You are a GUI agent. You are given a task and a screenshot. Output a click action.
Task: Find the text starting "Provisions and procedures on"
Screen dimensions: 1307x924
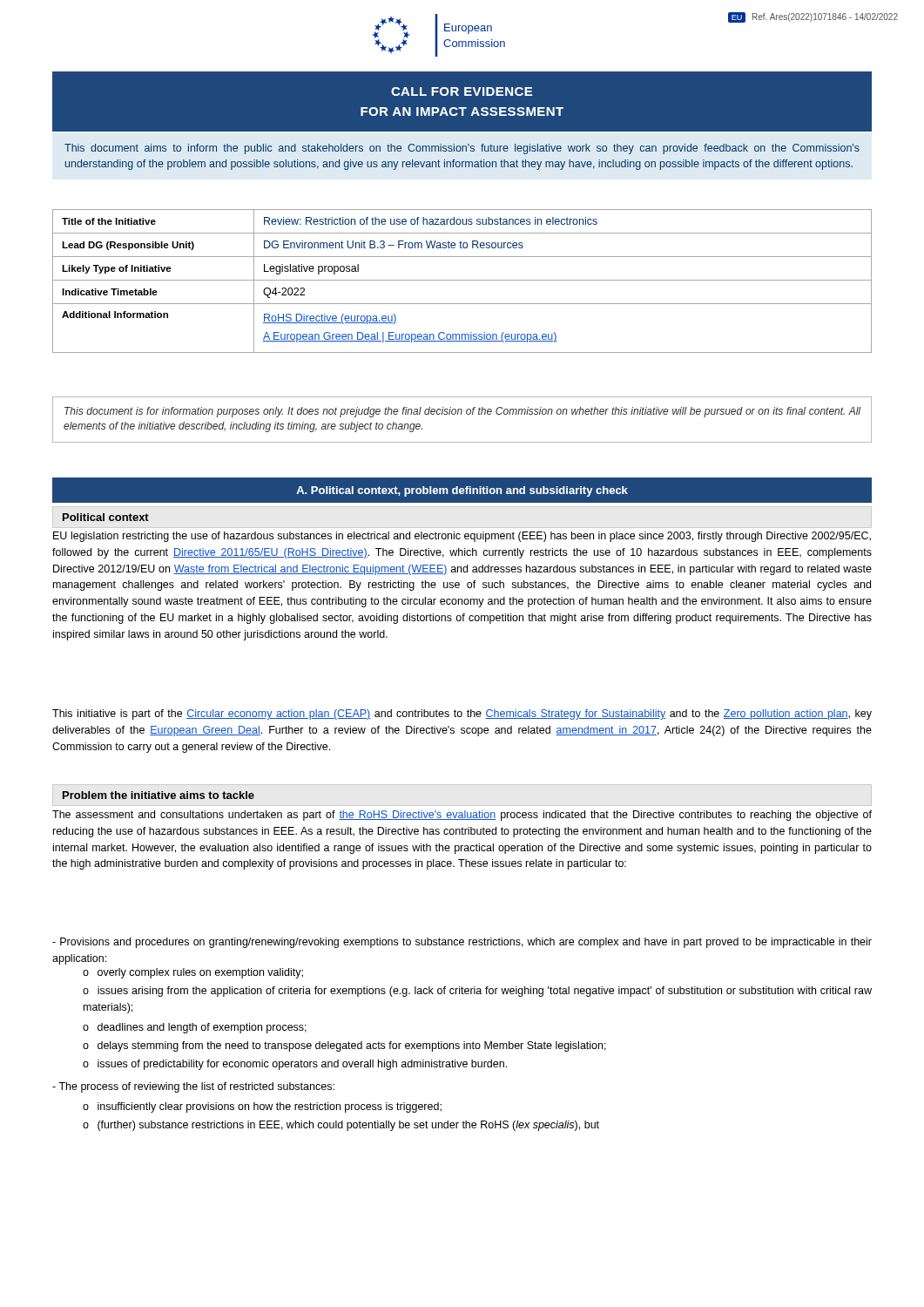coord(462,950)
